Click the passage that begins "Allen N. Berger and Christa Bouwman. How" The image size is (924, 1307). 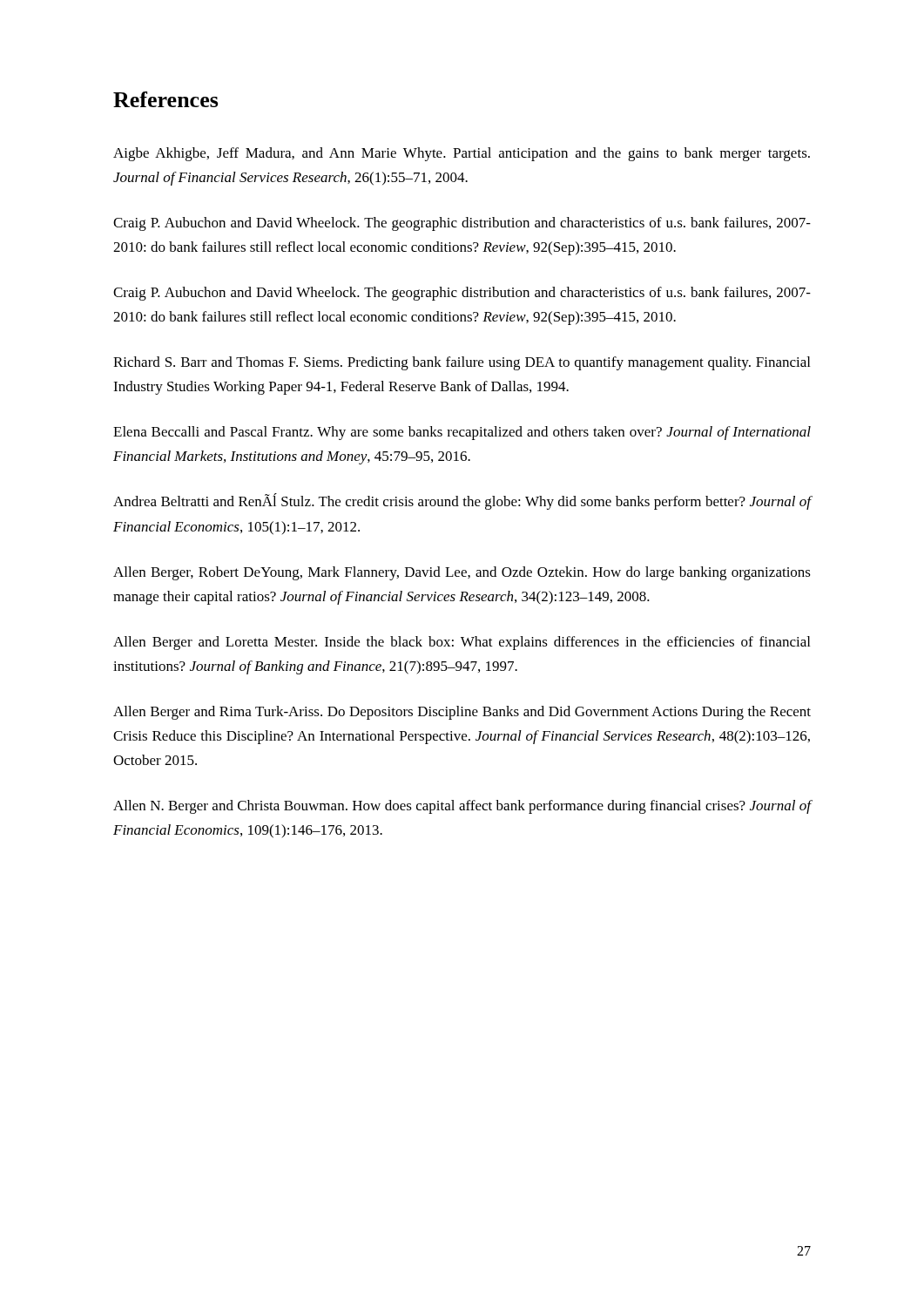462,818
